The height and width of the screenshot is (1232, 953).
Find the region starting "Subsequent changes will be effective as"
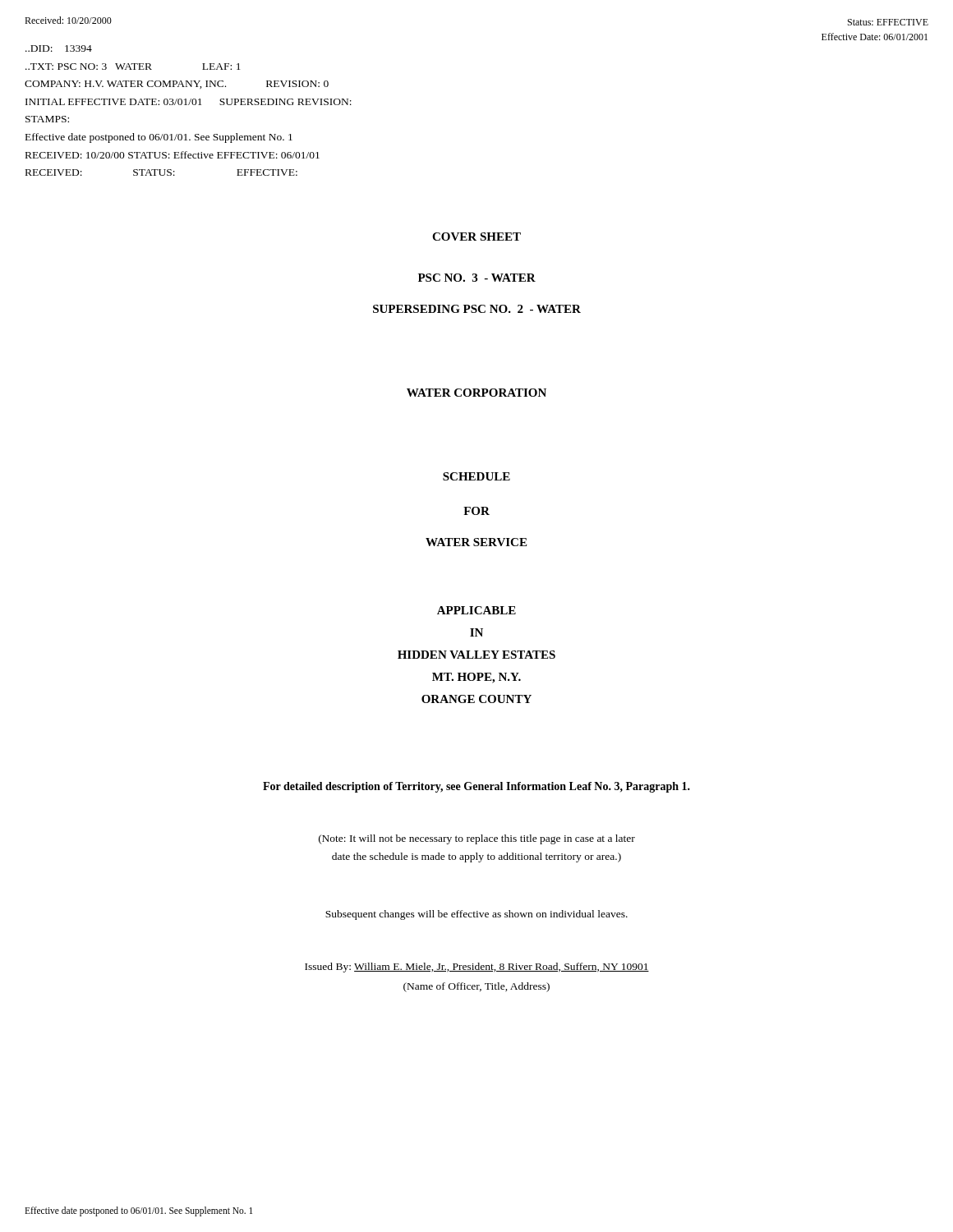476,914
